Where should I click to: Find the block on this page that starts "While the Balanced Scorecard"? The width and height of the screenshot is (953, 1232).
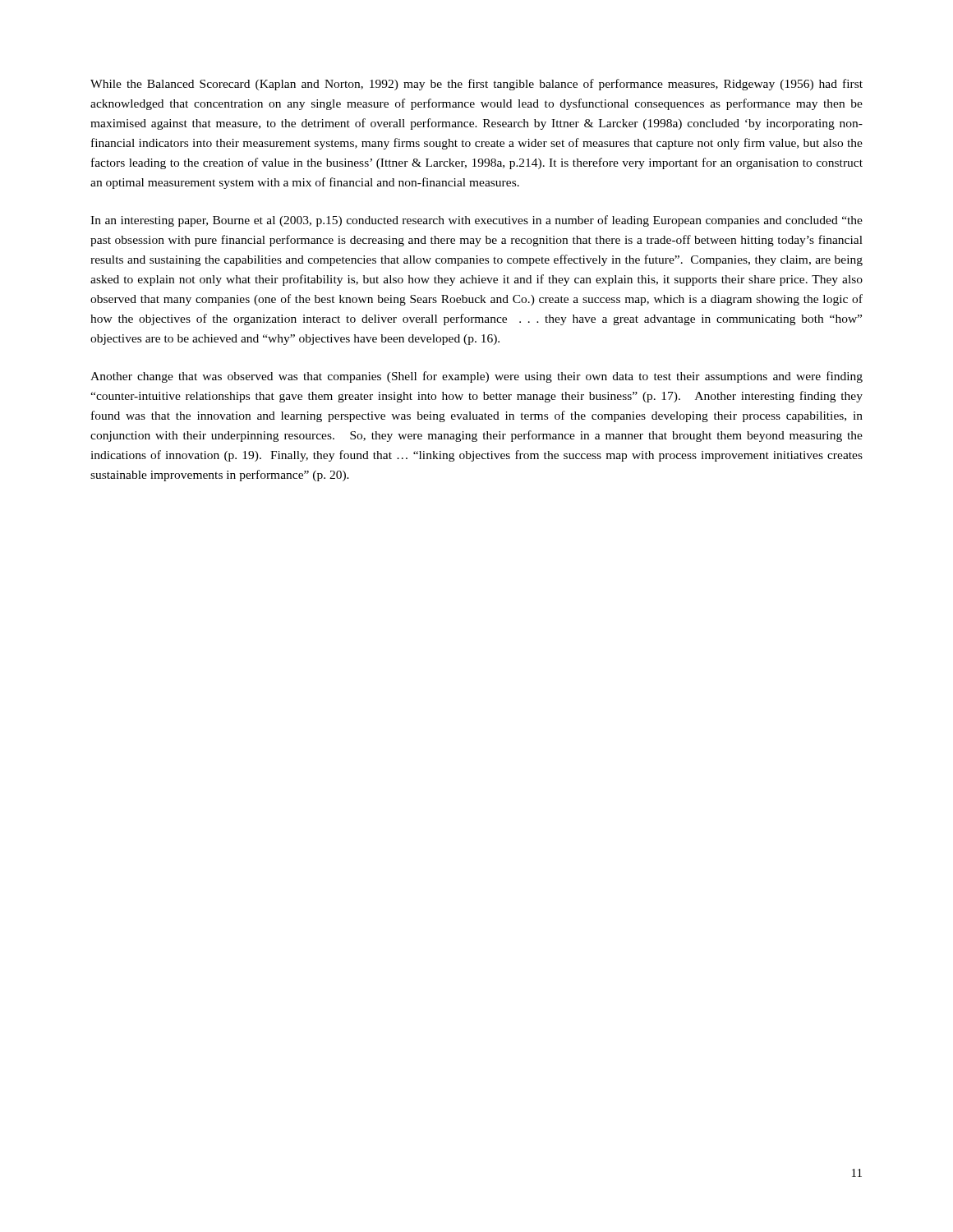click(476, 133)
